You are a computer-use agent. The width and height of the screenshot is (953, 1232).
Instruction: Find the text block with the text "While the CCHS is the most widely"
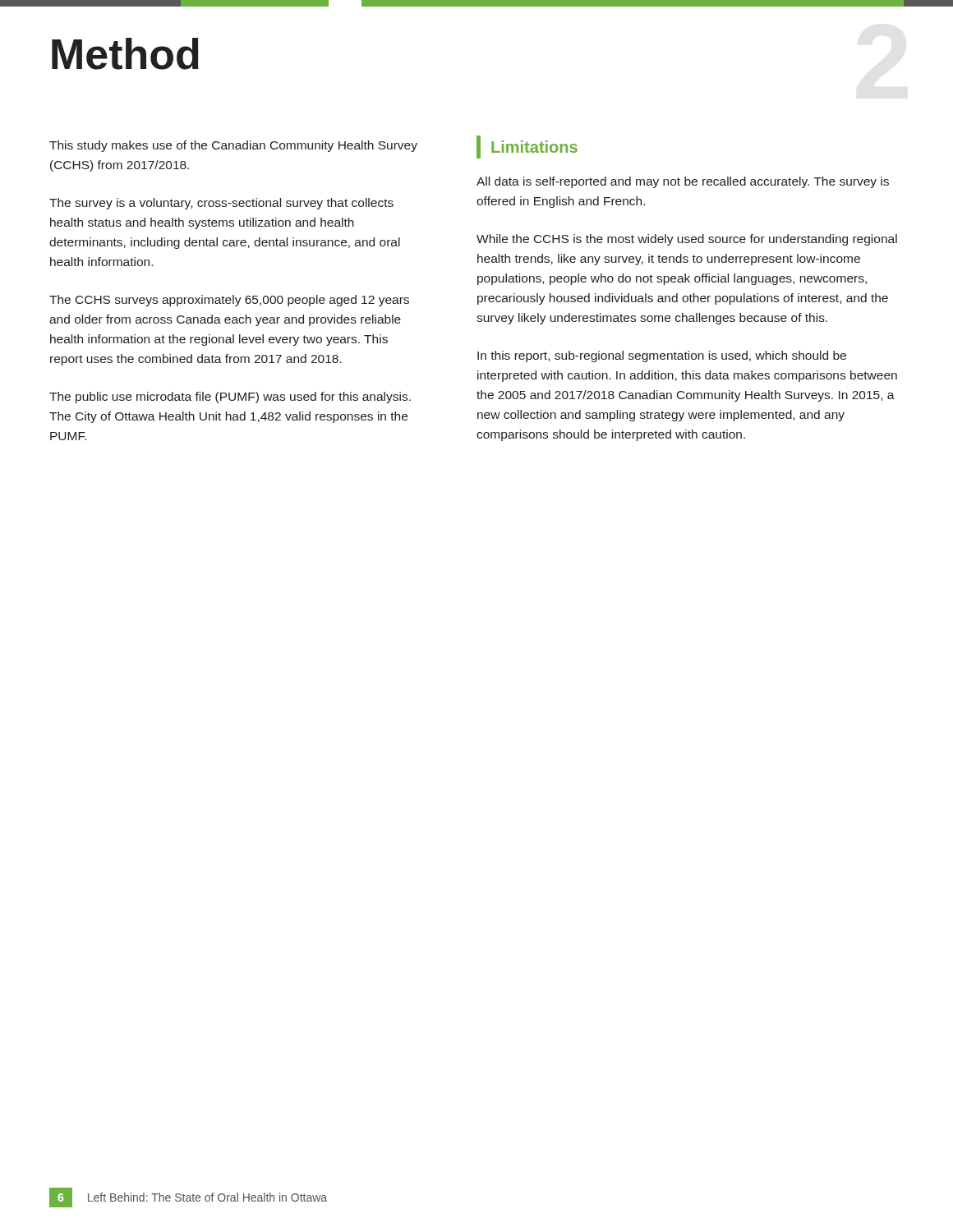(687, 278)
